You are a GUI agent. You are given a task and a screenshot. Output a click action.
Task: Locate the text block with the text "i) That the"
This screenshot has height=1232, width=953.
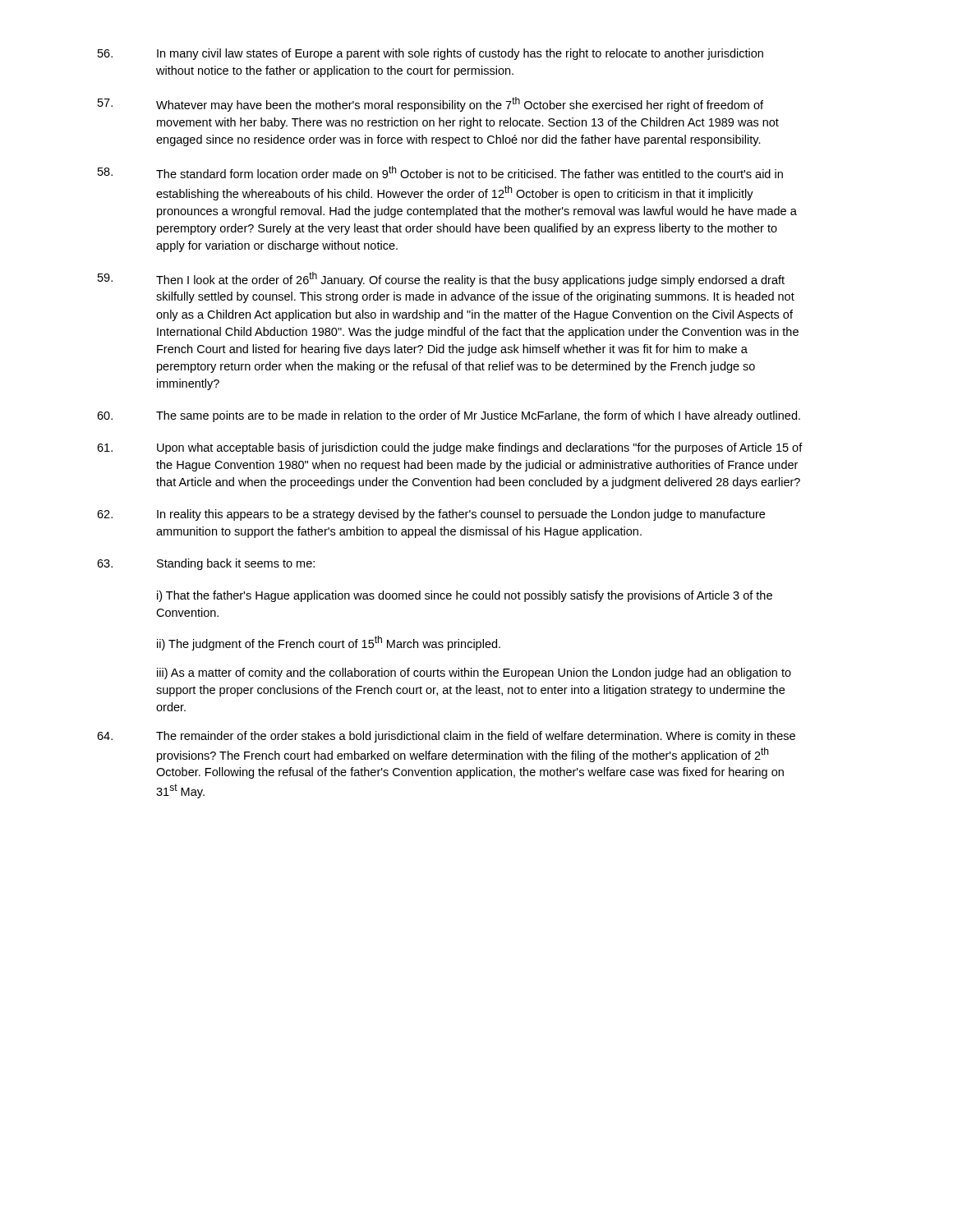(x=464, y=604)
